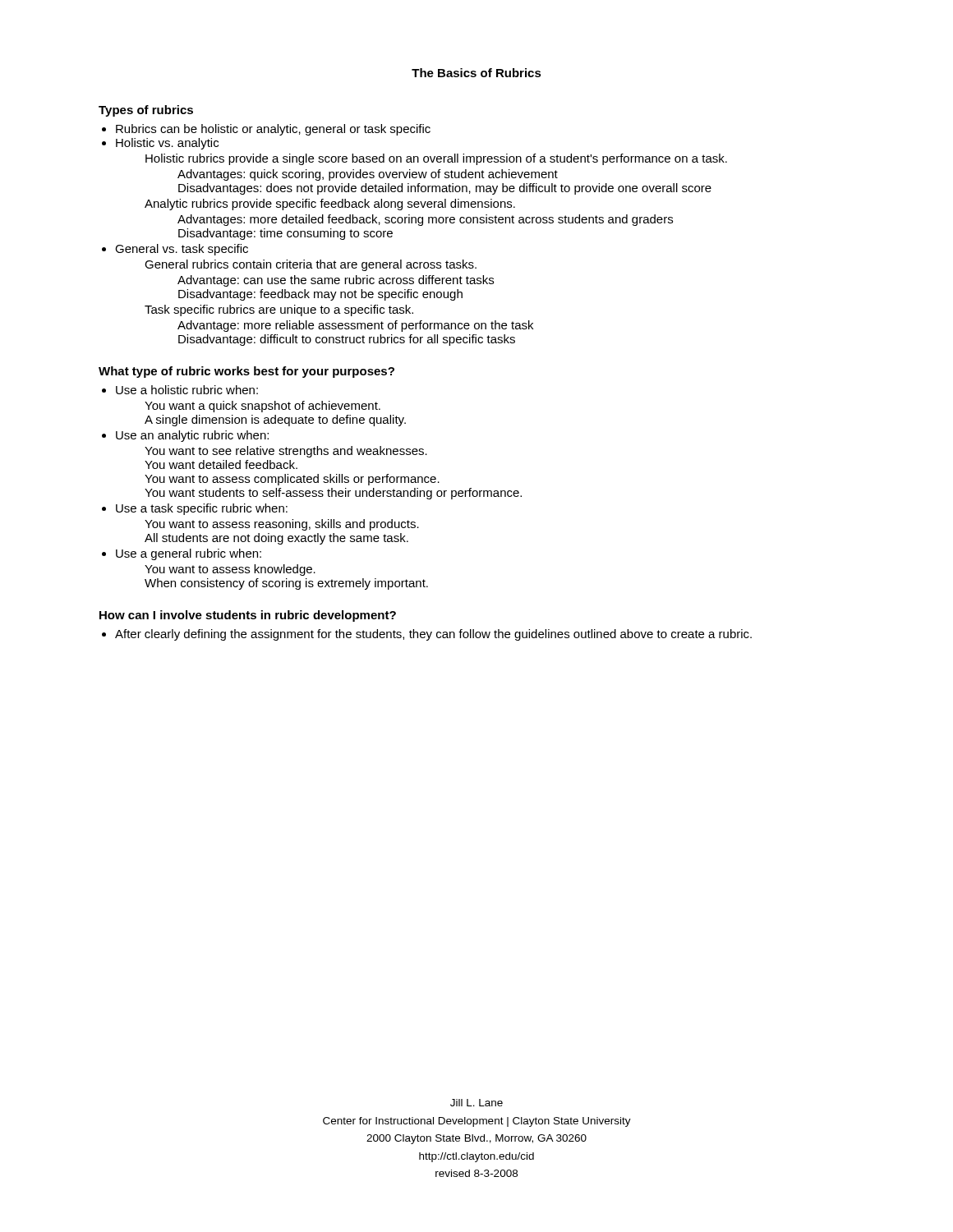Point to the block beginning "Holistic vs. analytic"
953x1232 pixels.
point(485,188)
